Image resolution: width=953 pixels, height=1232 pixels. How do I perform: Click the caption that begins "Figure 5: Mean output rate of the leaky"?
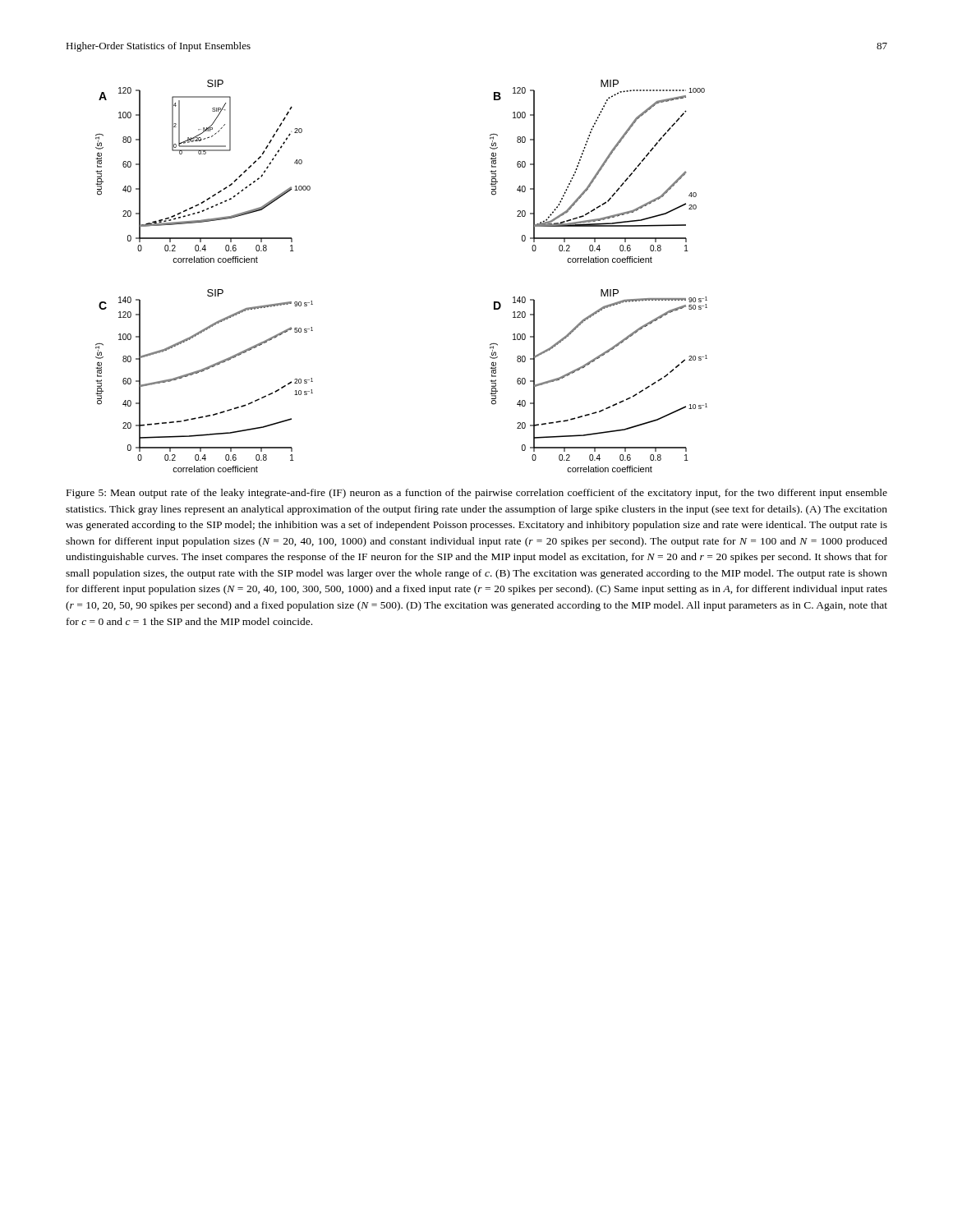coord(476,557)
